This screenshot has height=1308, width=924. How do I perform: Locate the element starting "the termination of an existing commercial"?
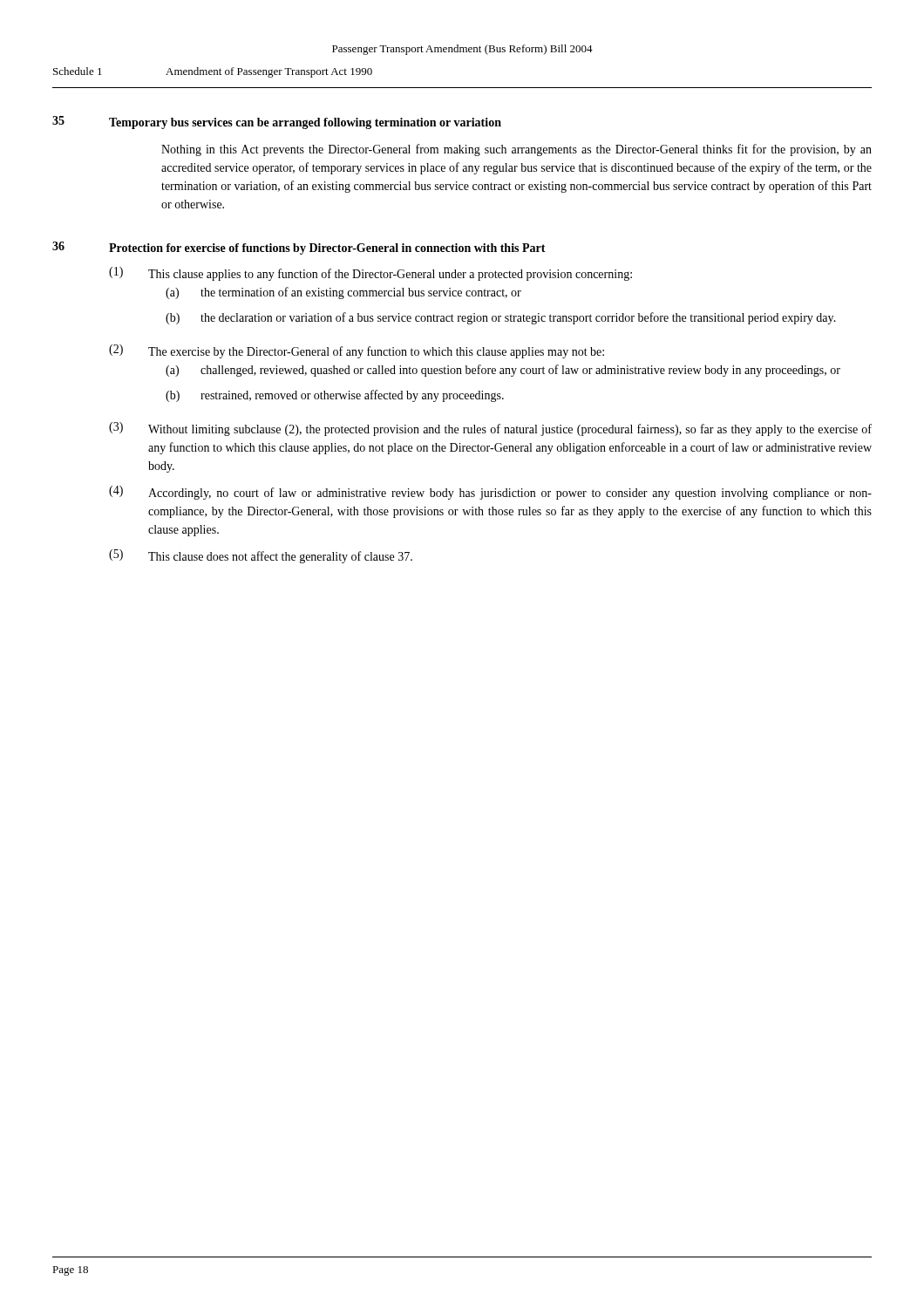[361, 293]
